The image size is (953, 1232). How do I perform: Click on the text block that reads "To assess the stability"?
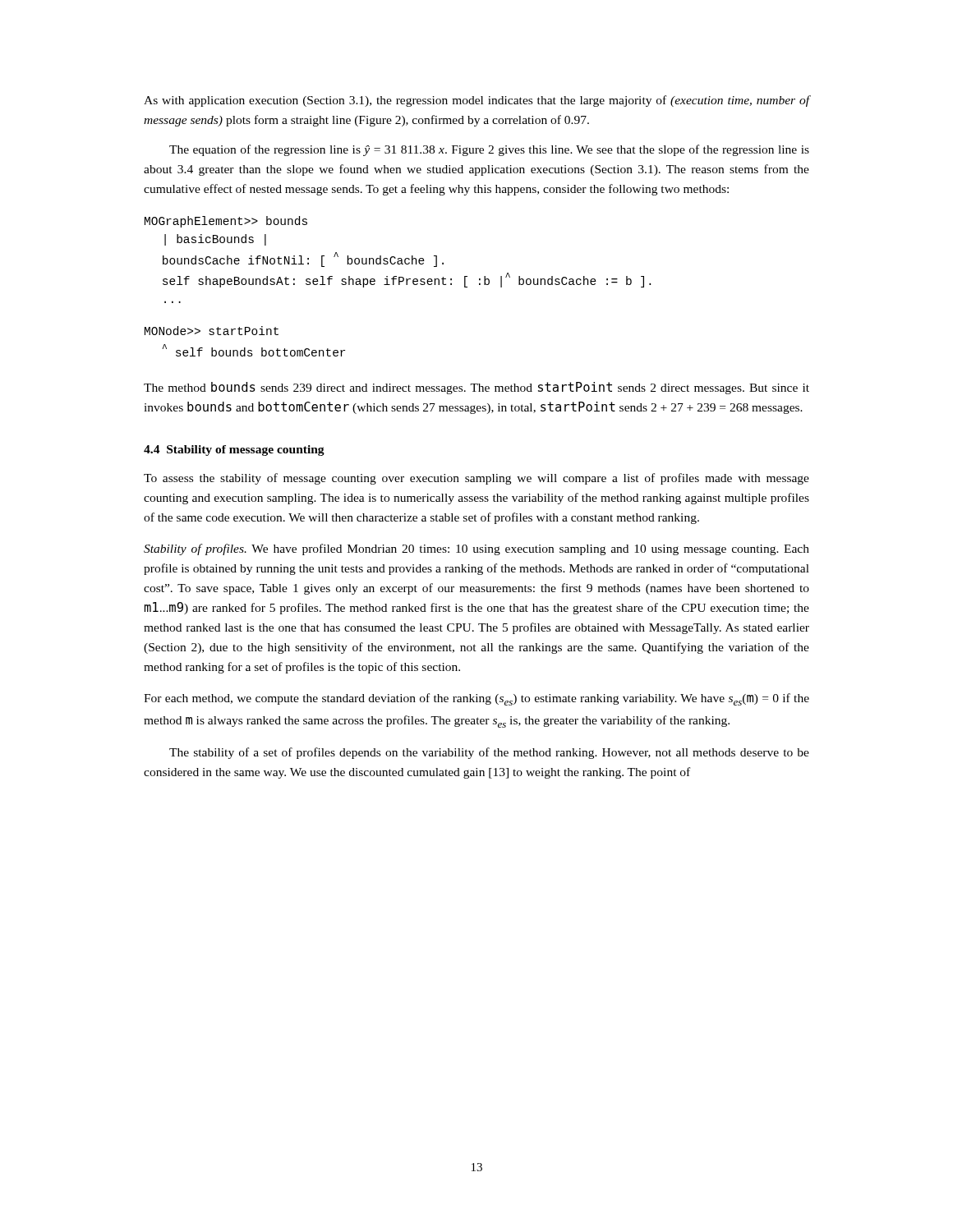(476, 498)
